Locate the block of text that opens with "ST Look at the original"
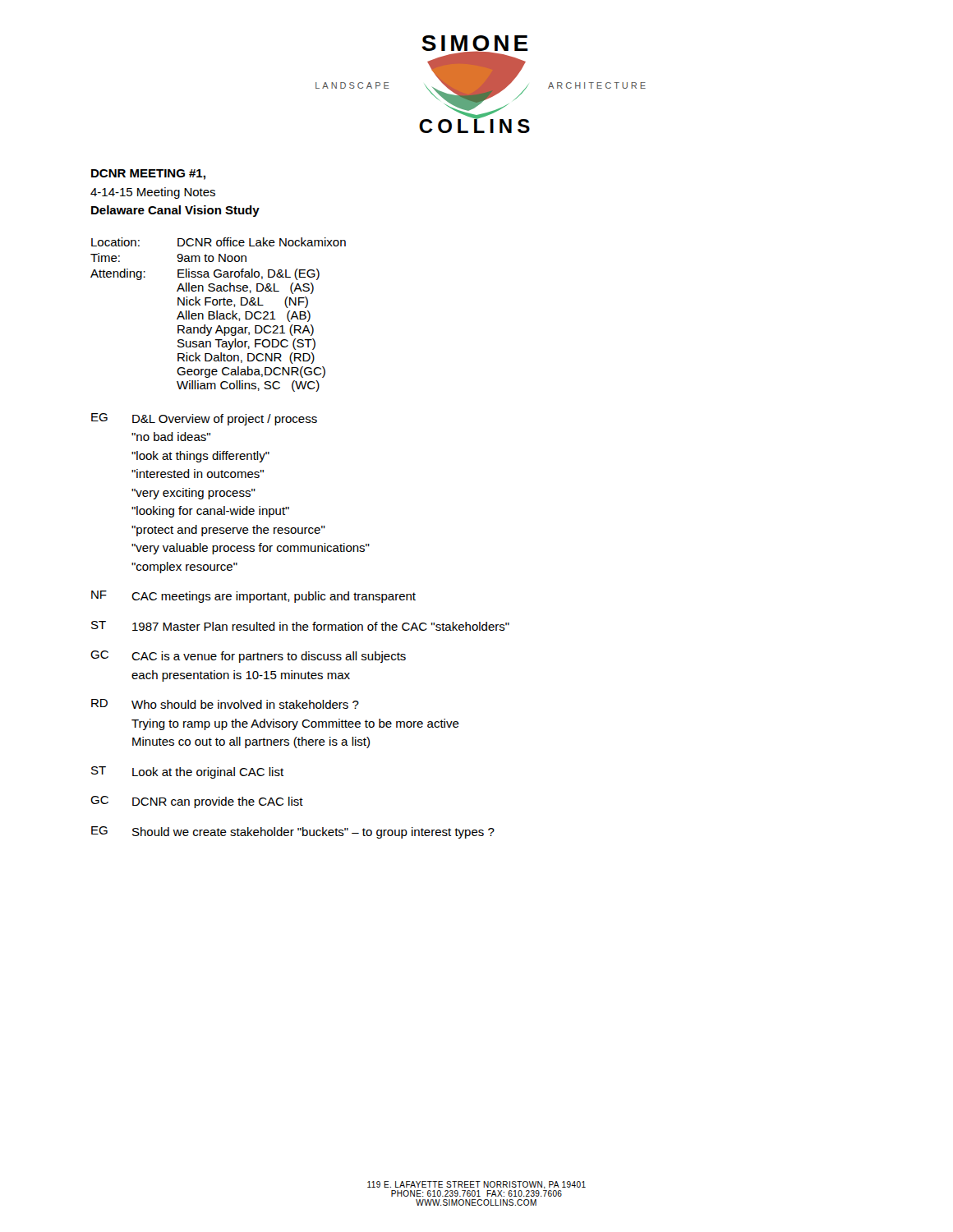953x1232 pixels. tap(187, 772)
